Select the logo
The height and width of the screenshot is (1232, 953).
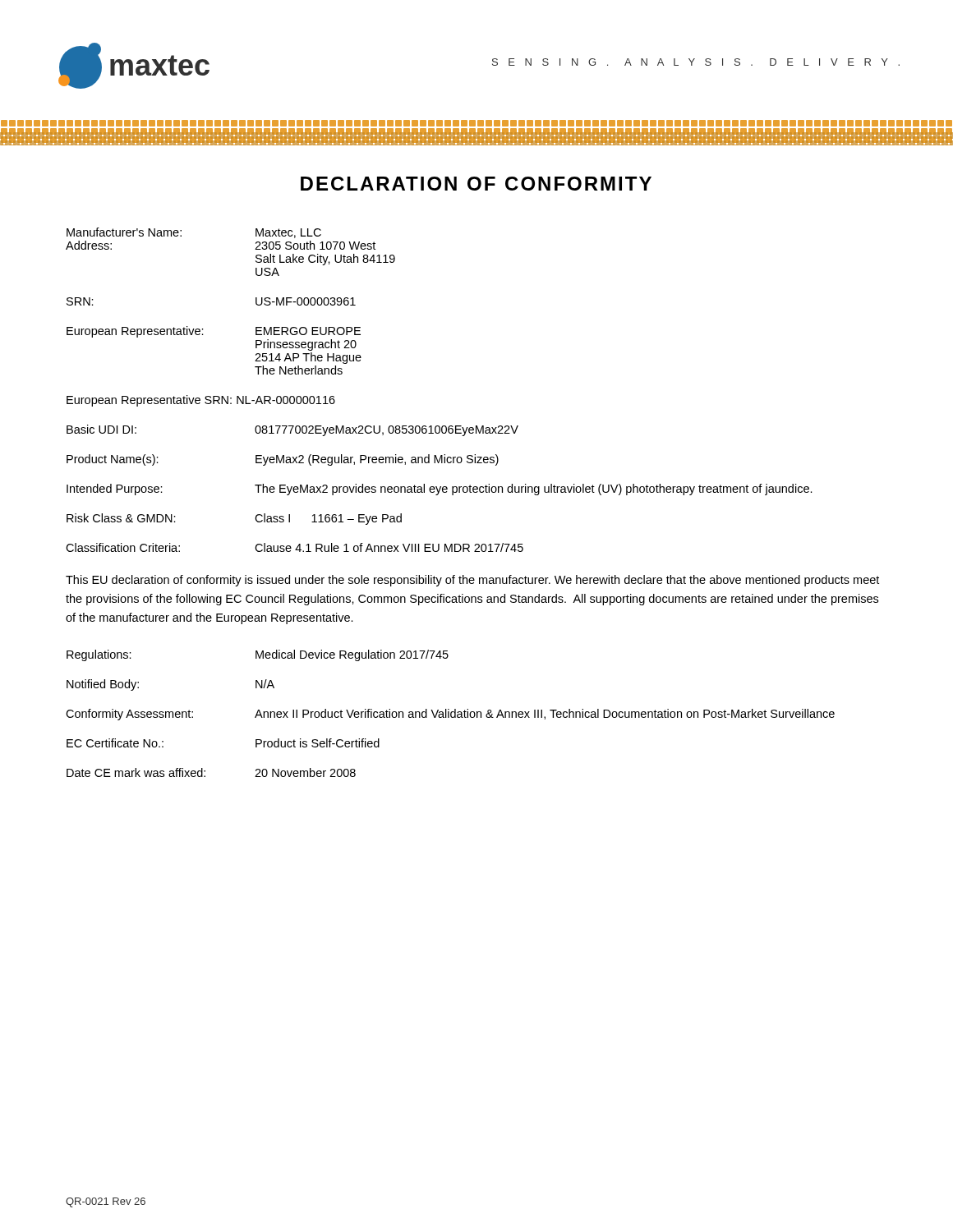pyautogui.click(x=131, y=62)
